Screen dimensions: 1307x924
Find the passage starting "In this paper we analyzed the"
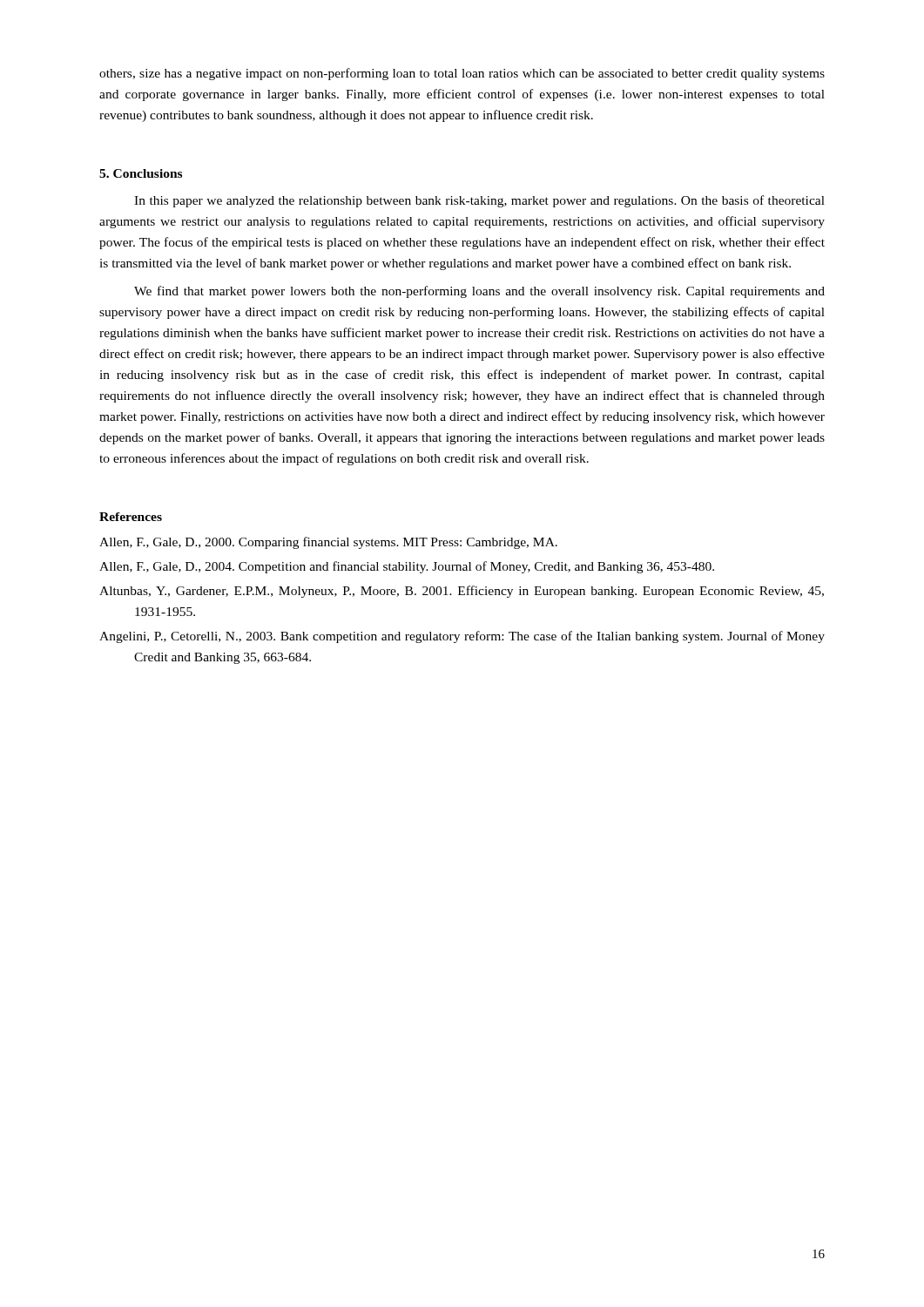coord(462,231)
